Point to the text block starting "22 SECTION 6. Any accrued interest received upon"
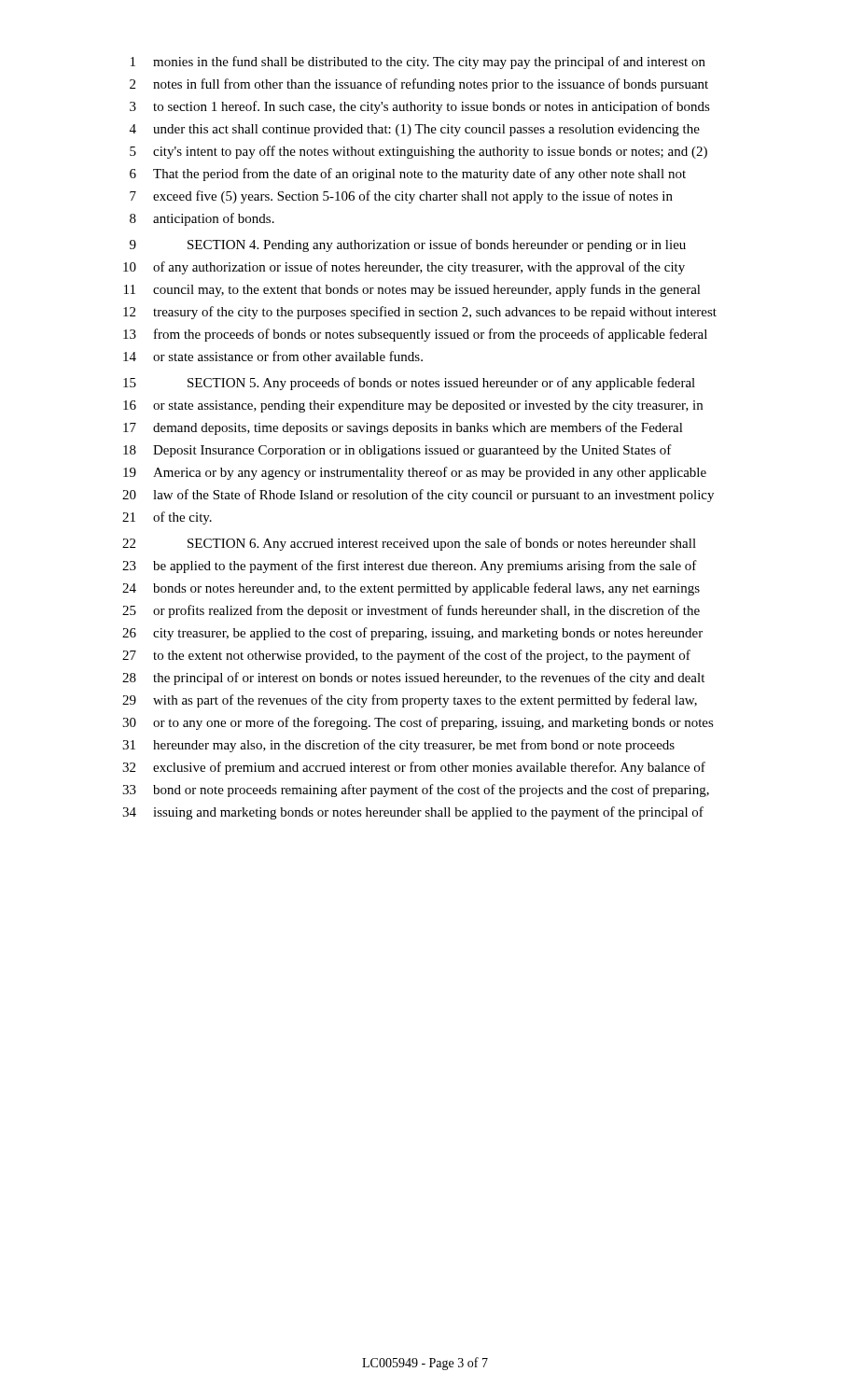Viewport: 850px width, 1400px height. coord(434,678)
